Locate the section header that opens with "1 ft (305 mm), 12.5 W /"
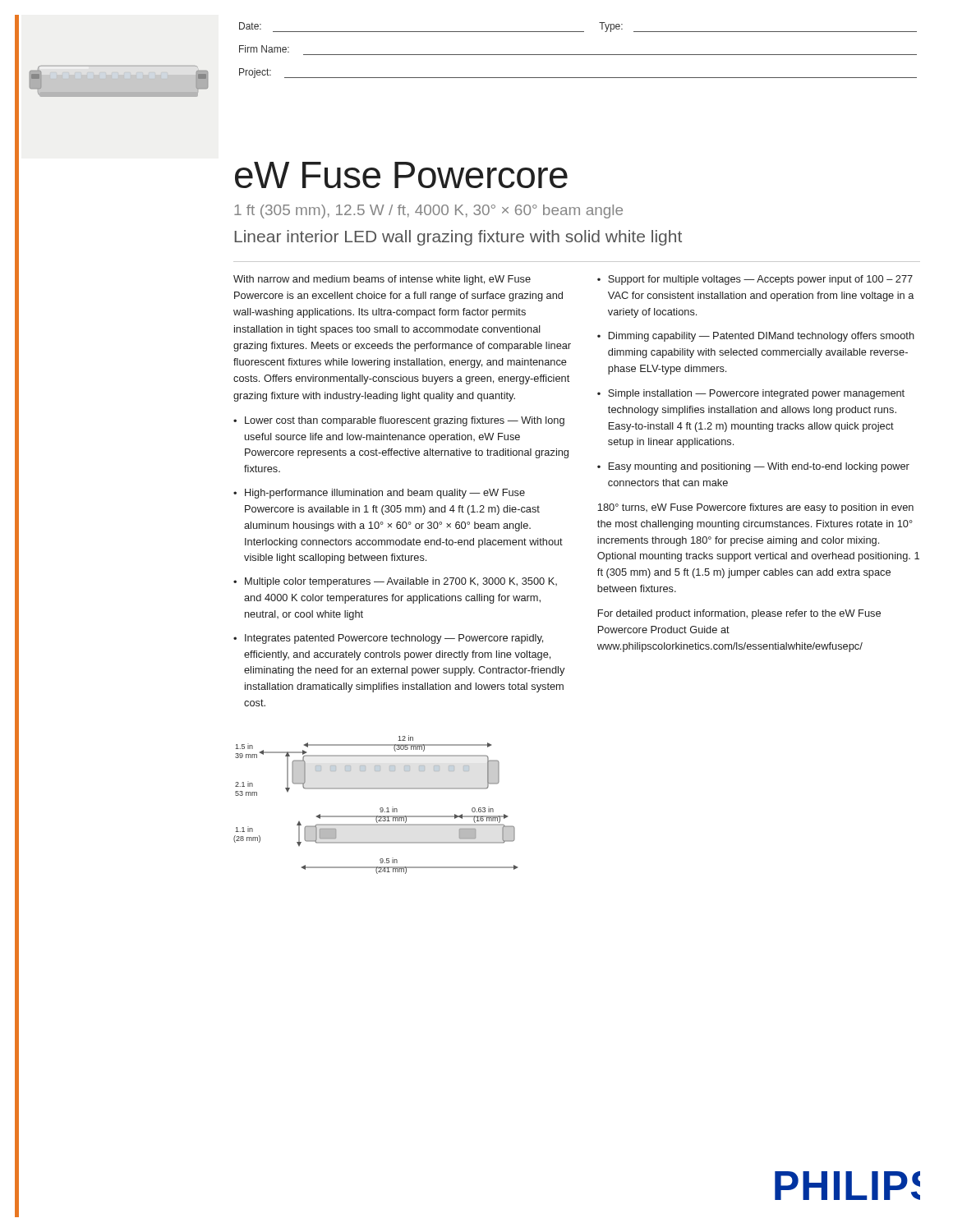 577,211
